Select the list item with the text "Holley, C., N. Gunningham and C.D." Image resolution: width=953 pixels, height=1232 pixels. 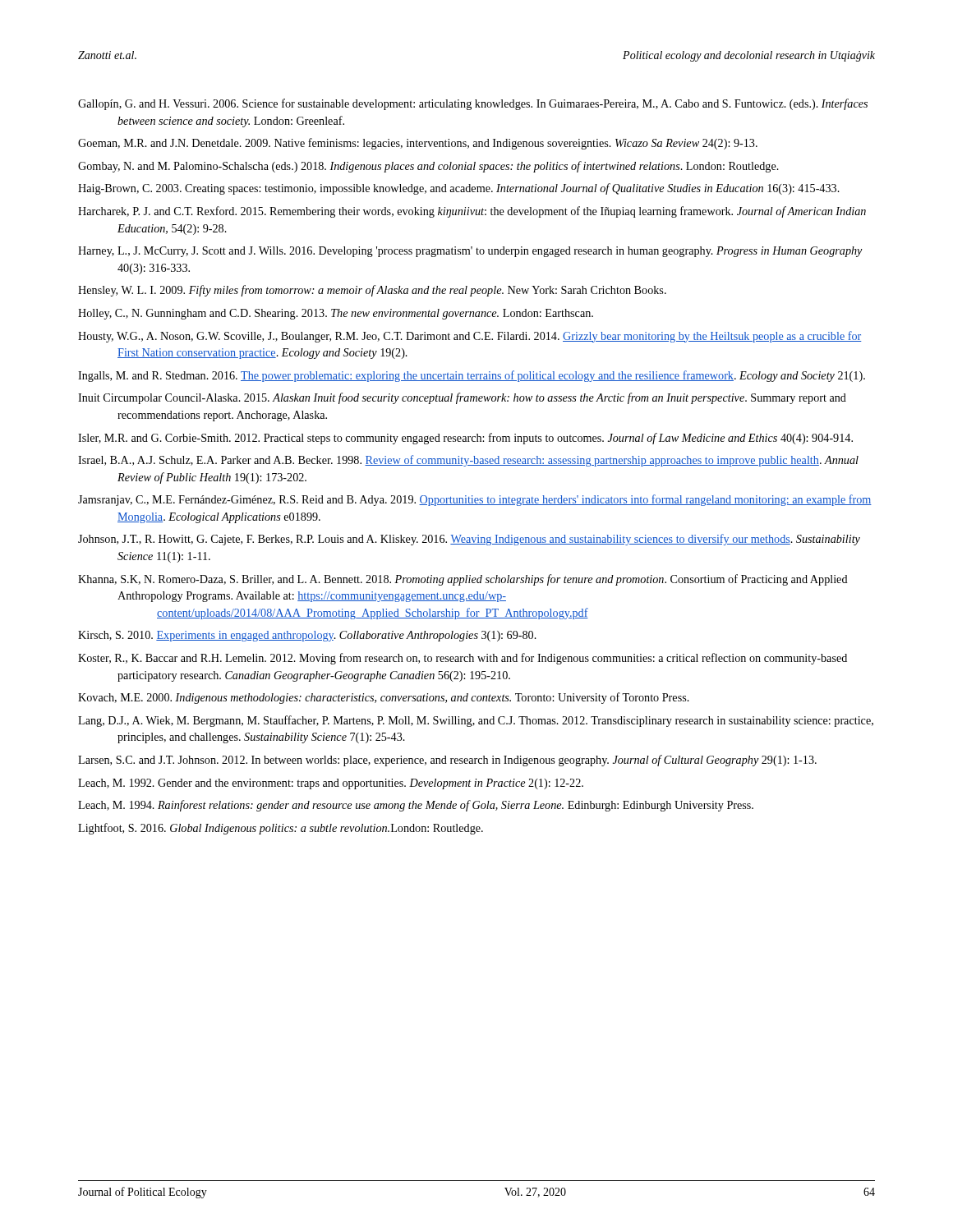[x=336, y=313]
